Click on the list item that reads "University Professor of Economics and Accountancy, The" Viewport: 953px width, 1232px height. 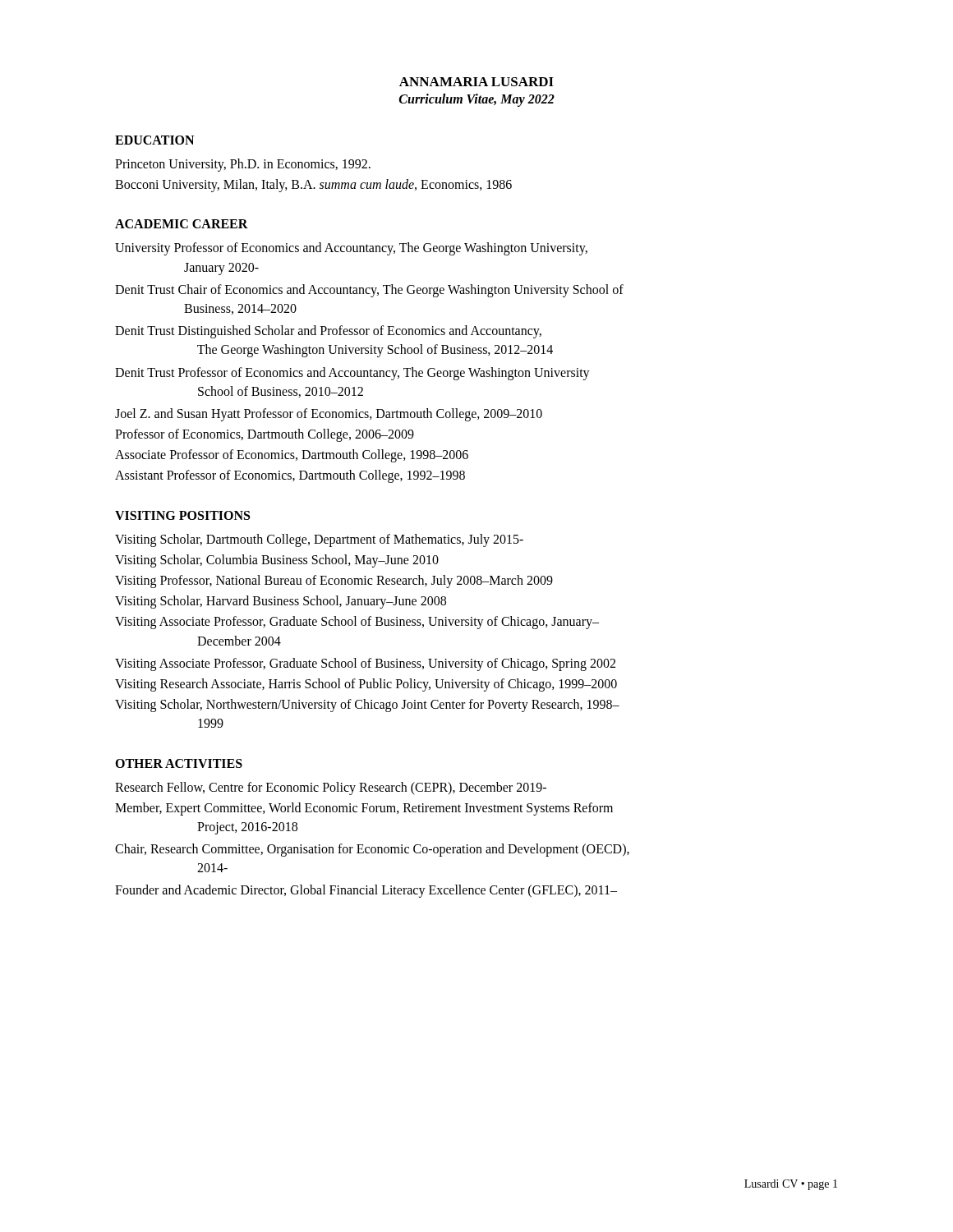coord(351,257)
